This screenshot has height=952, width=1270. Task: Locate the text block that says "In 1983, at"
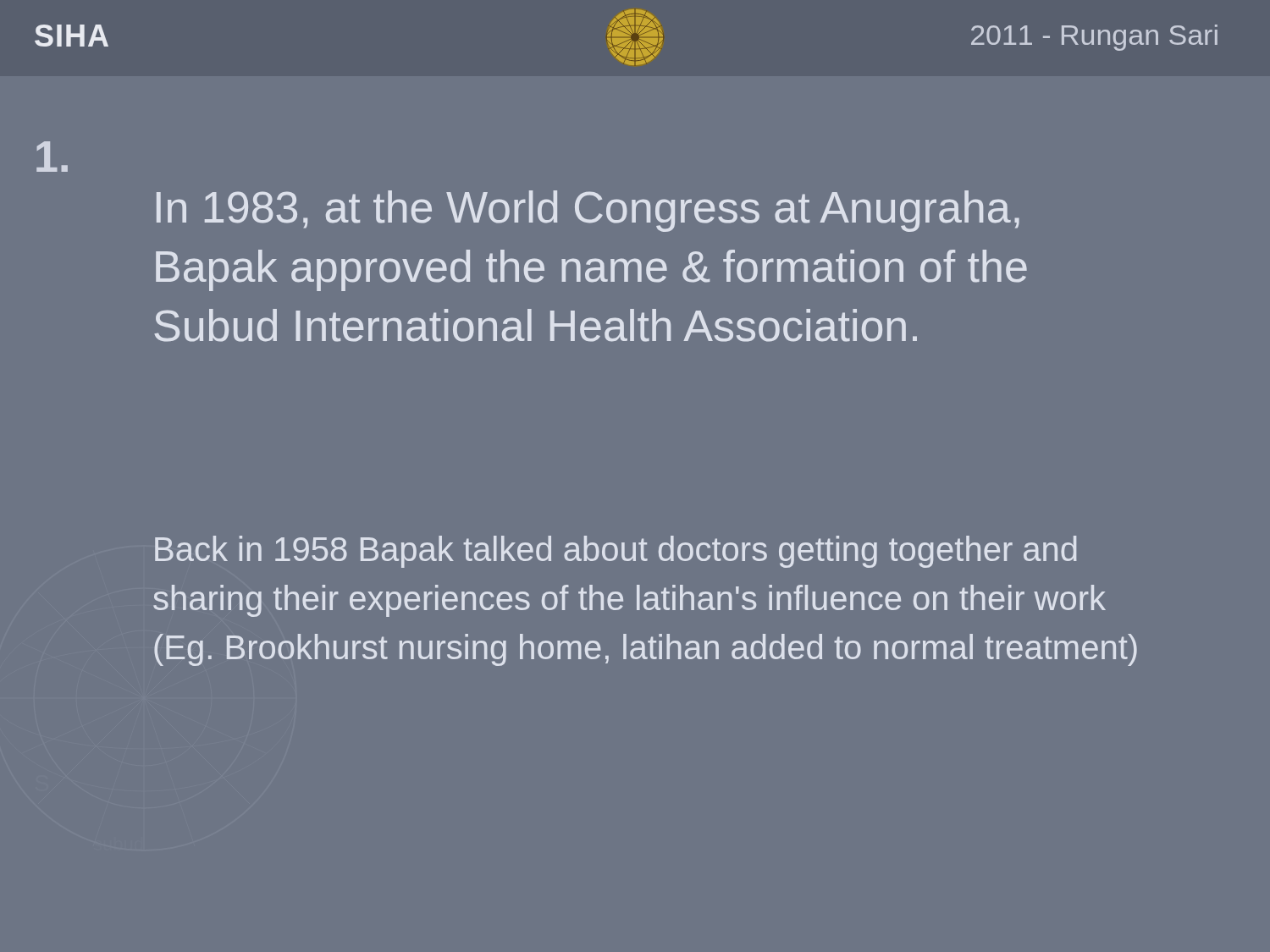tap(590, 267)
